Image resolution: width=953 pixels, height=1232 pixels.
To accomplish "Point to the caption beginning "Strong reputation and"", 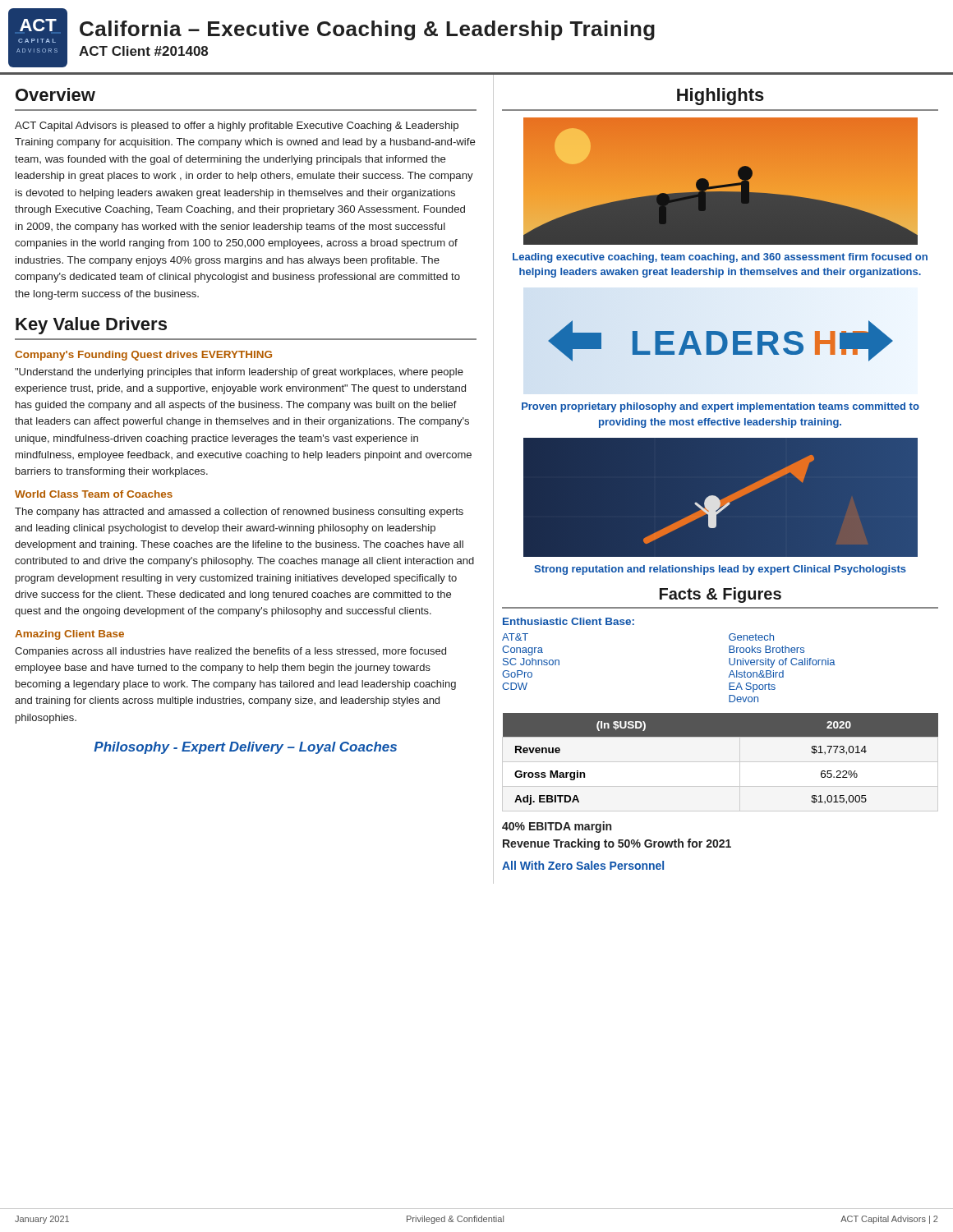I will tap(720, 569).
